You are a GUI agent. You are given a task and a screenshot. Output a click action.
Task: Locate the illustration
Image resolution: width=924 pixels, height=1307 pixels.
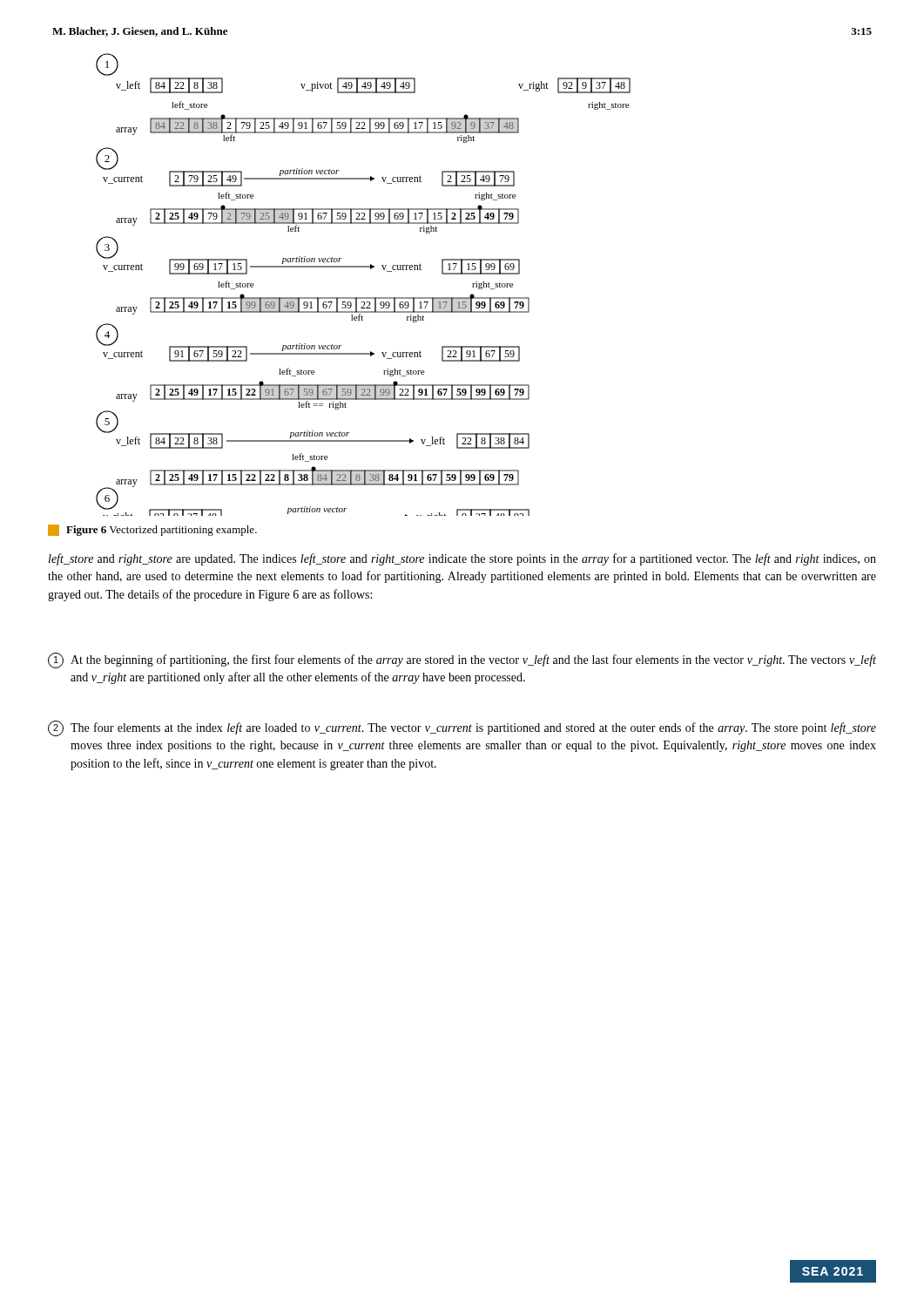(462, 282)
